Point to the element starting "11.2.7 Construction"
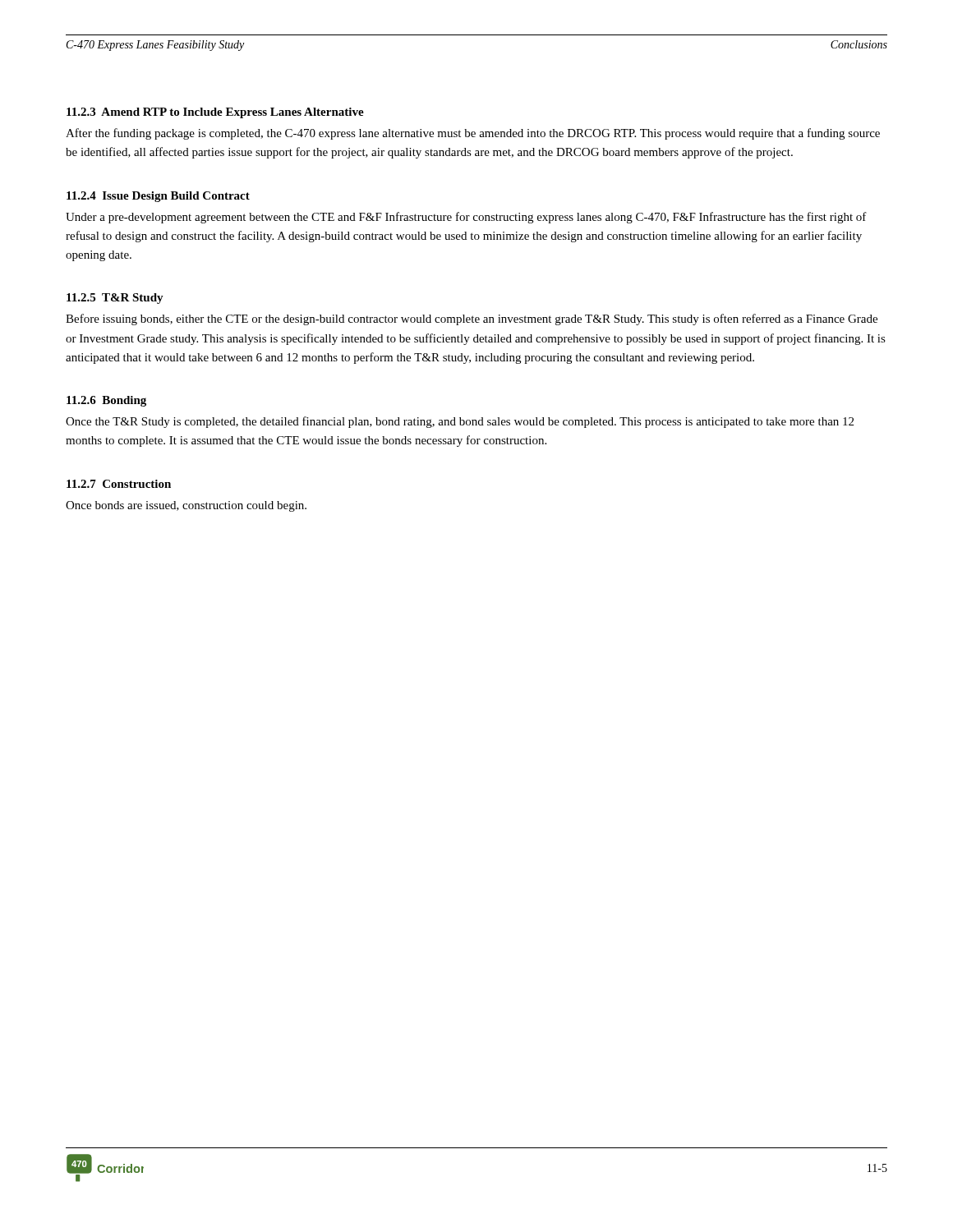Screen dimensions: 1232x953 pyautogui.click(x=118, y=483)
